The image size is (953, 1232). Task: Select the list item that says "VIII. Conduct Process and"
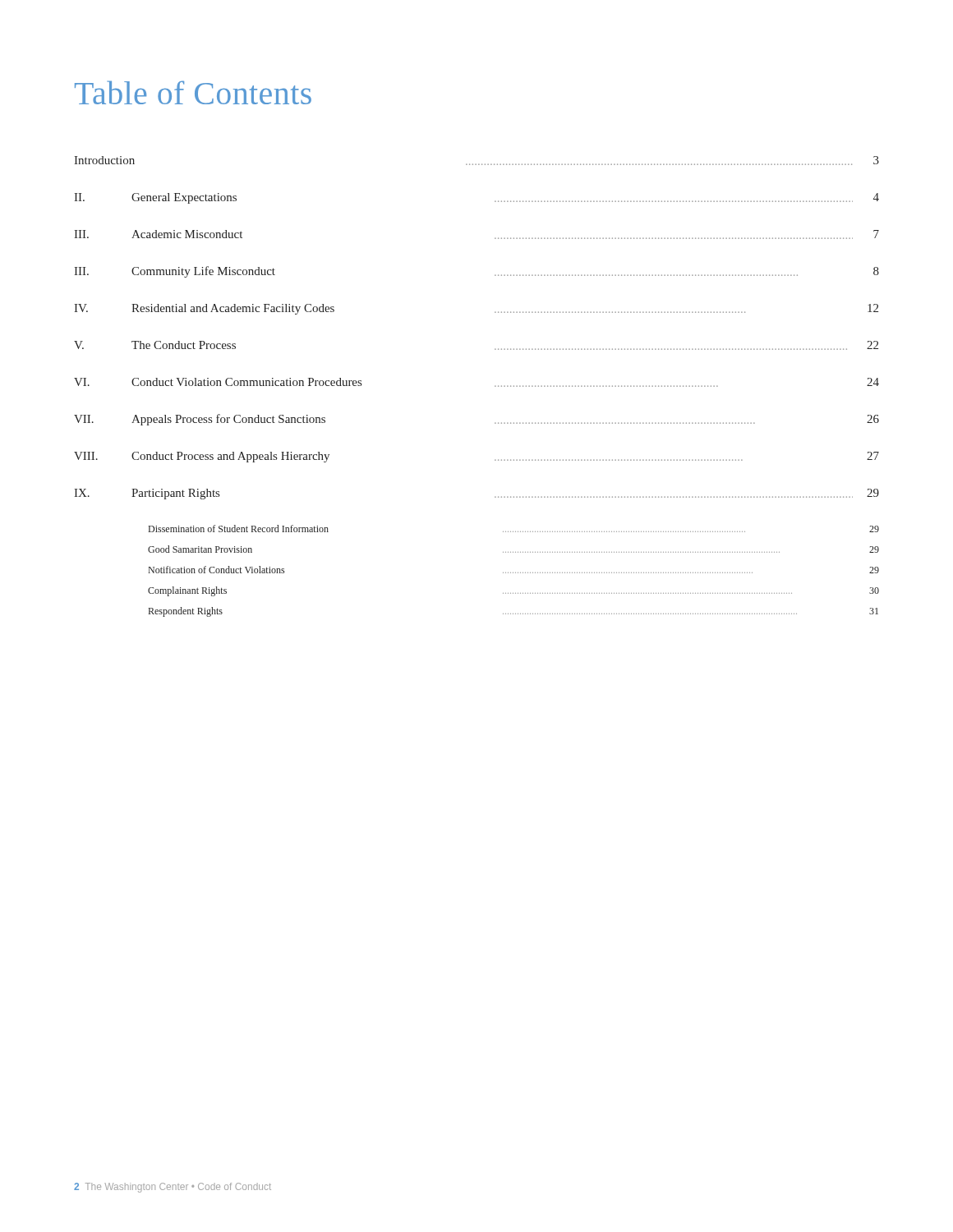[88, 457]
